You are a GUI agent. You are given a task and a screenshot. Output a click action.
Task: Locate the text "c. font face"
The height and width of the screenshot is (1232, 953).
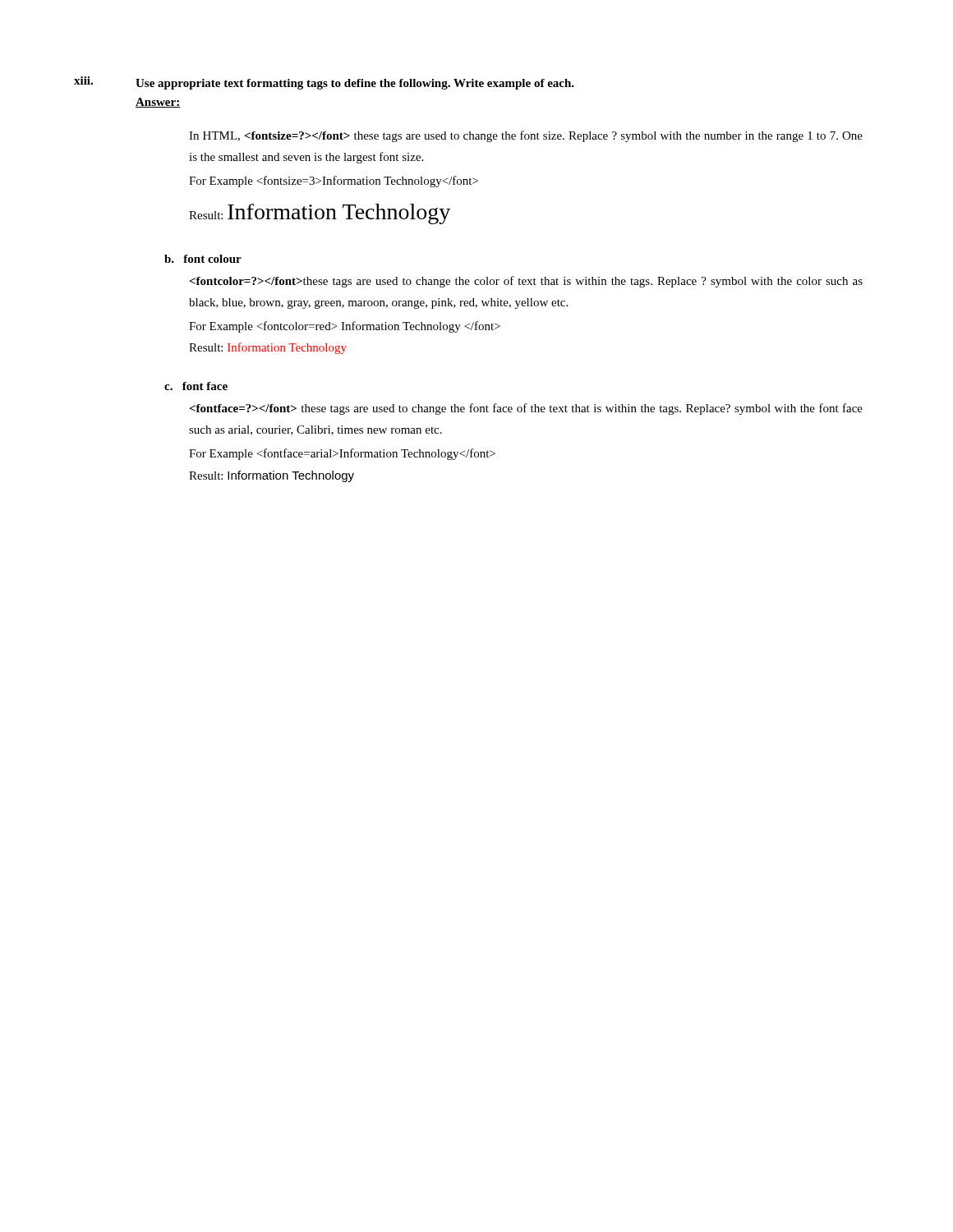click(x=196, y=386)
